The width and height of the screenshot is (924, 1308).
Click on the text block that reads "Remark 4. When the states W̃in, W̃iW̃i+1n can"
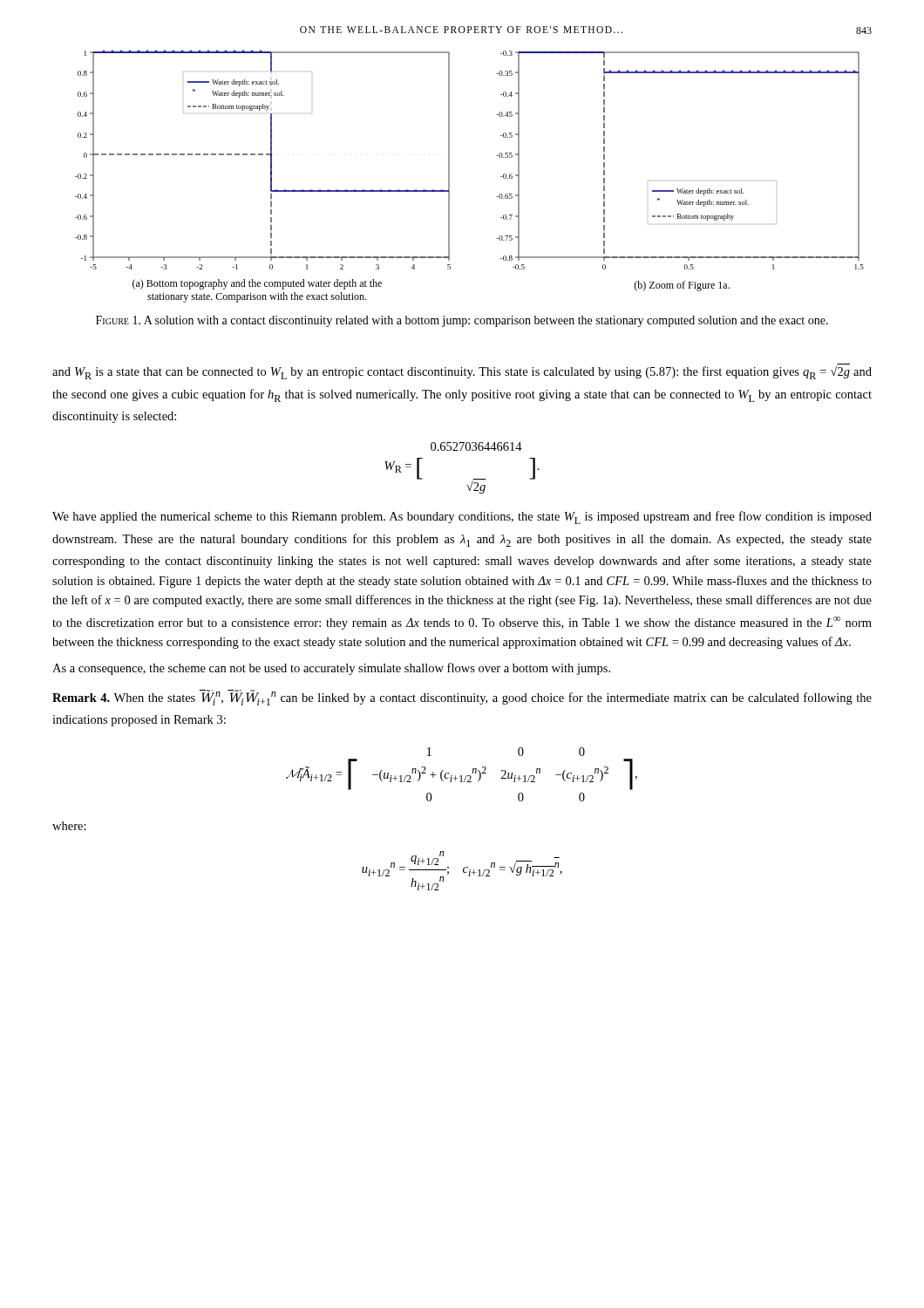[462, 707]
